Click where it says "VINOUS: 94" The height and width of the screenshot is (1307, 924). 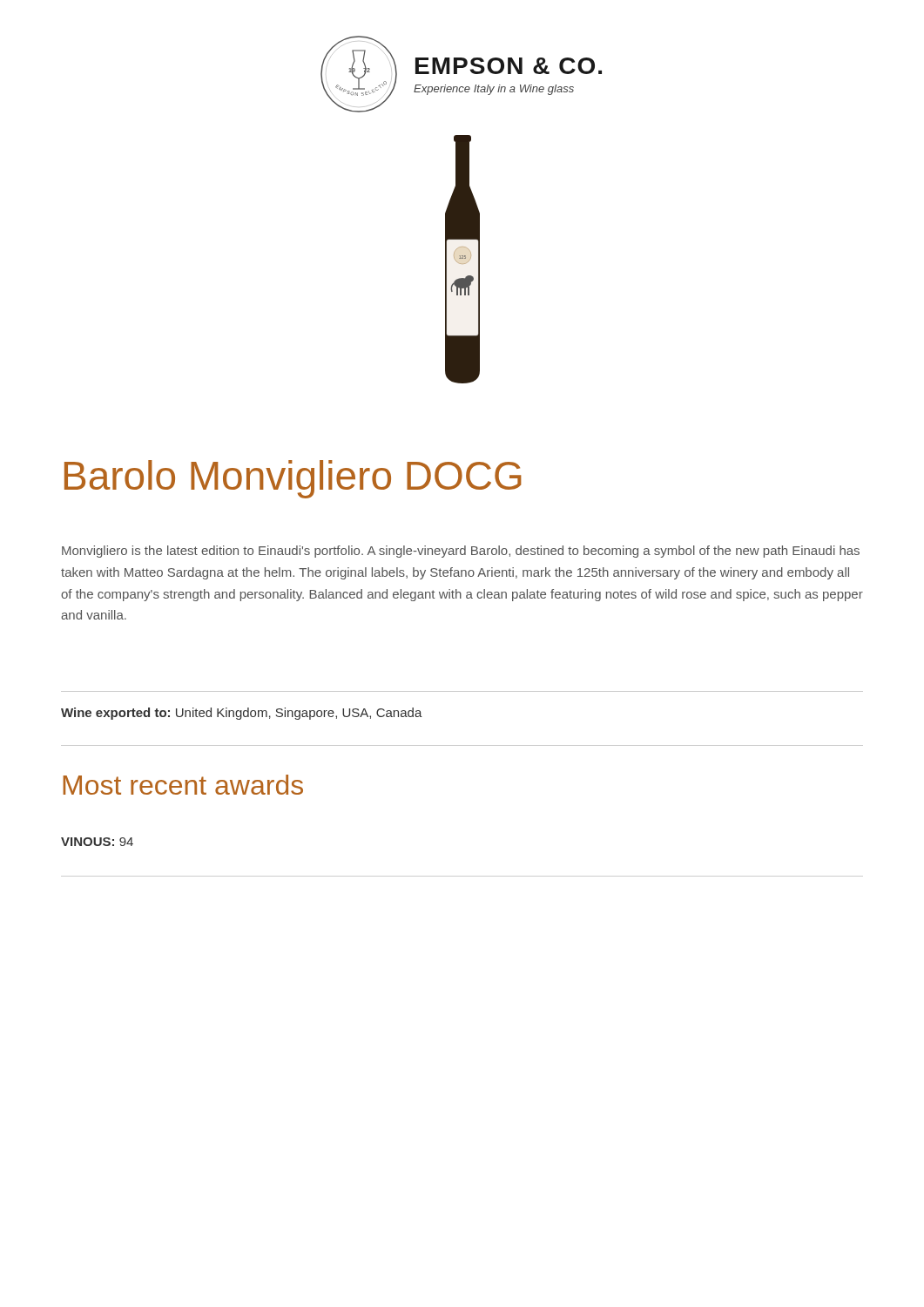click(97, 842)
